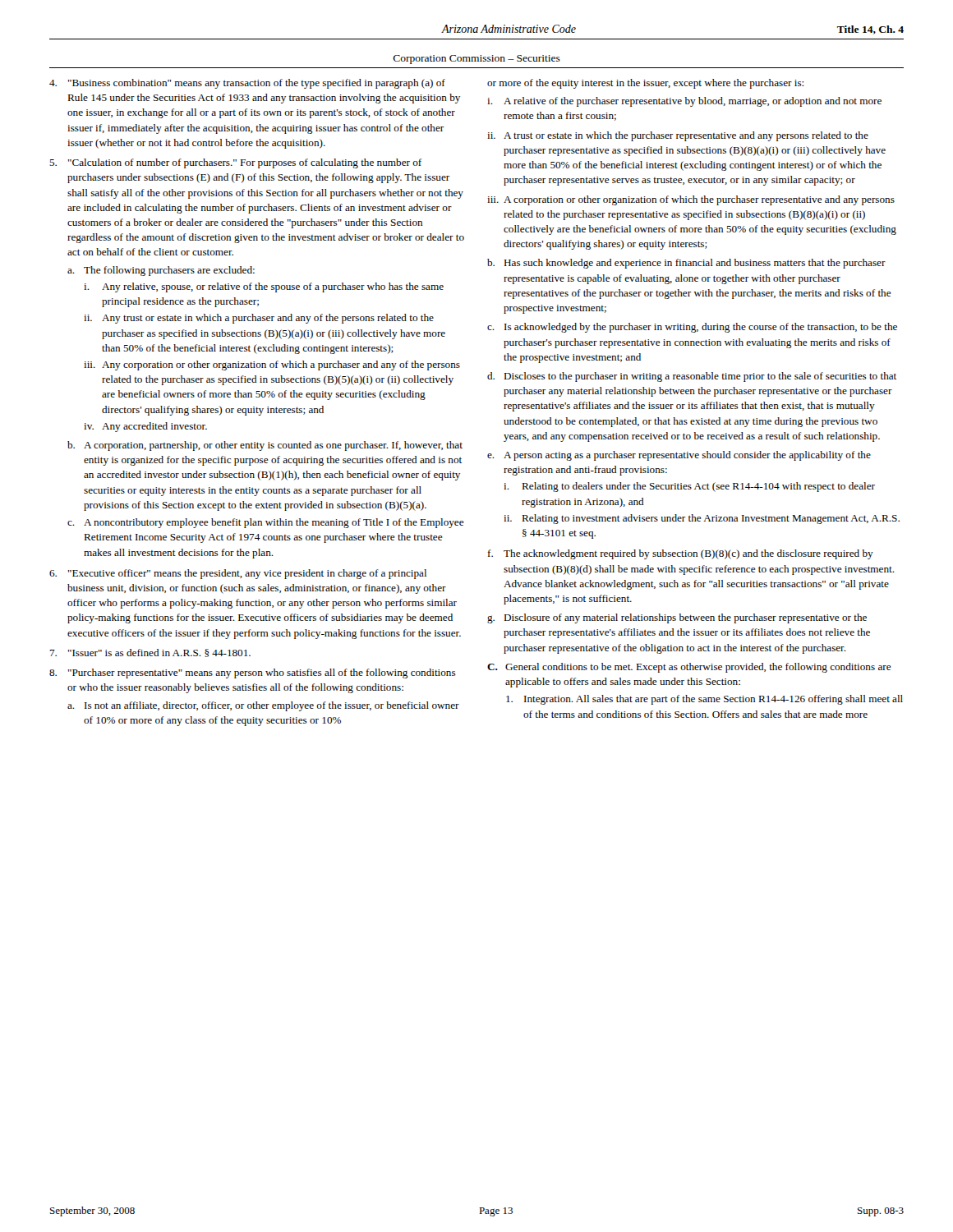This screenshot has height=1232, width=953.
Task: Click the passage that begins "4. "Business combination" means any"
Action: 258,113
